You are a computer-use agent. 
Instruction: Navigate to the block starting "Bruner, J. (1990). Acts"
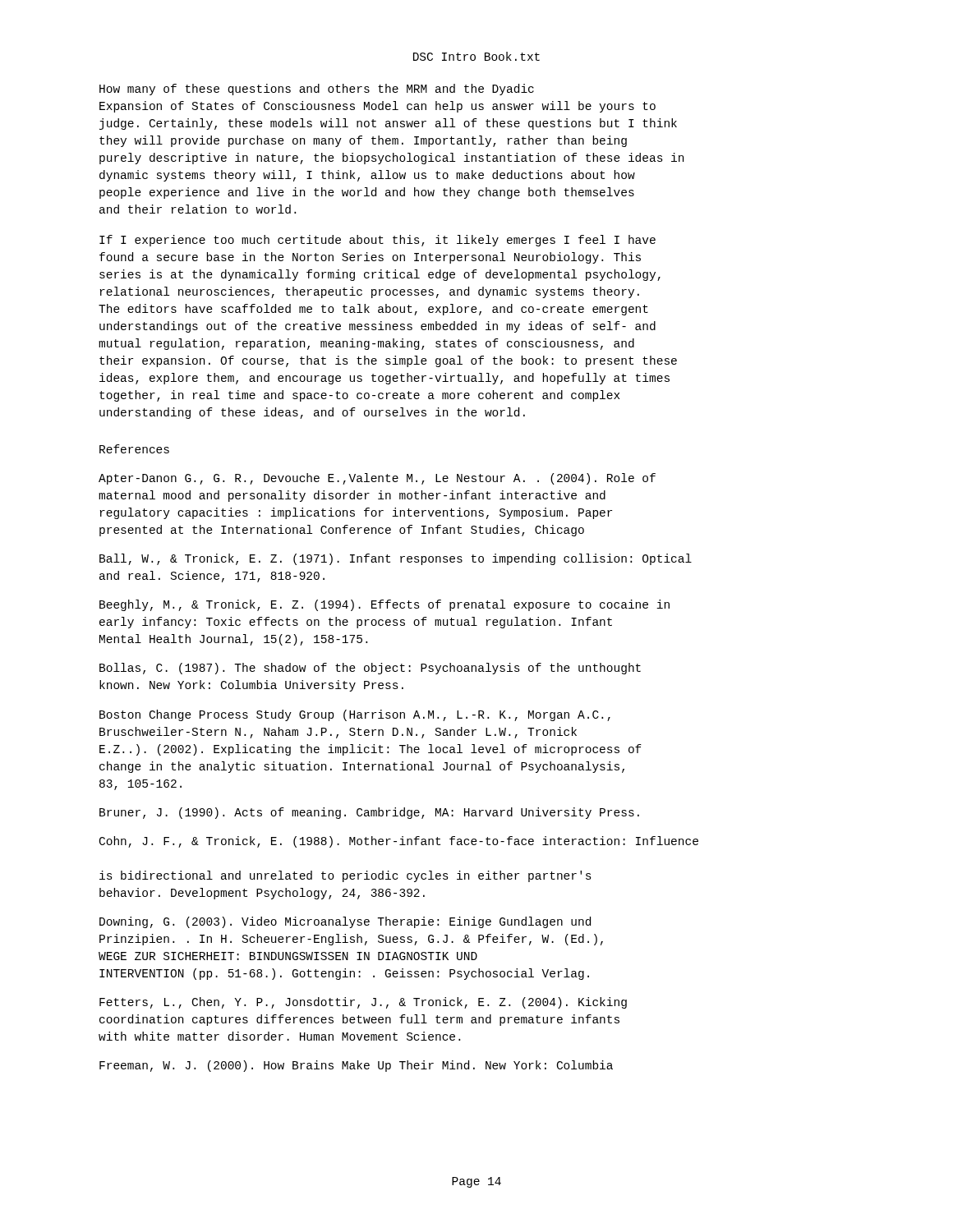click(x=370, y=813)
